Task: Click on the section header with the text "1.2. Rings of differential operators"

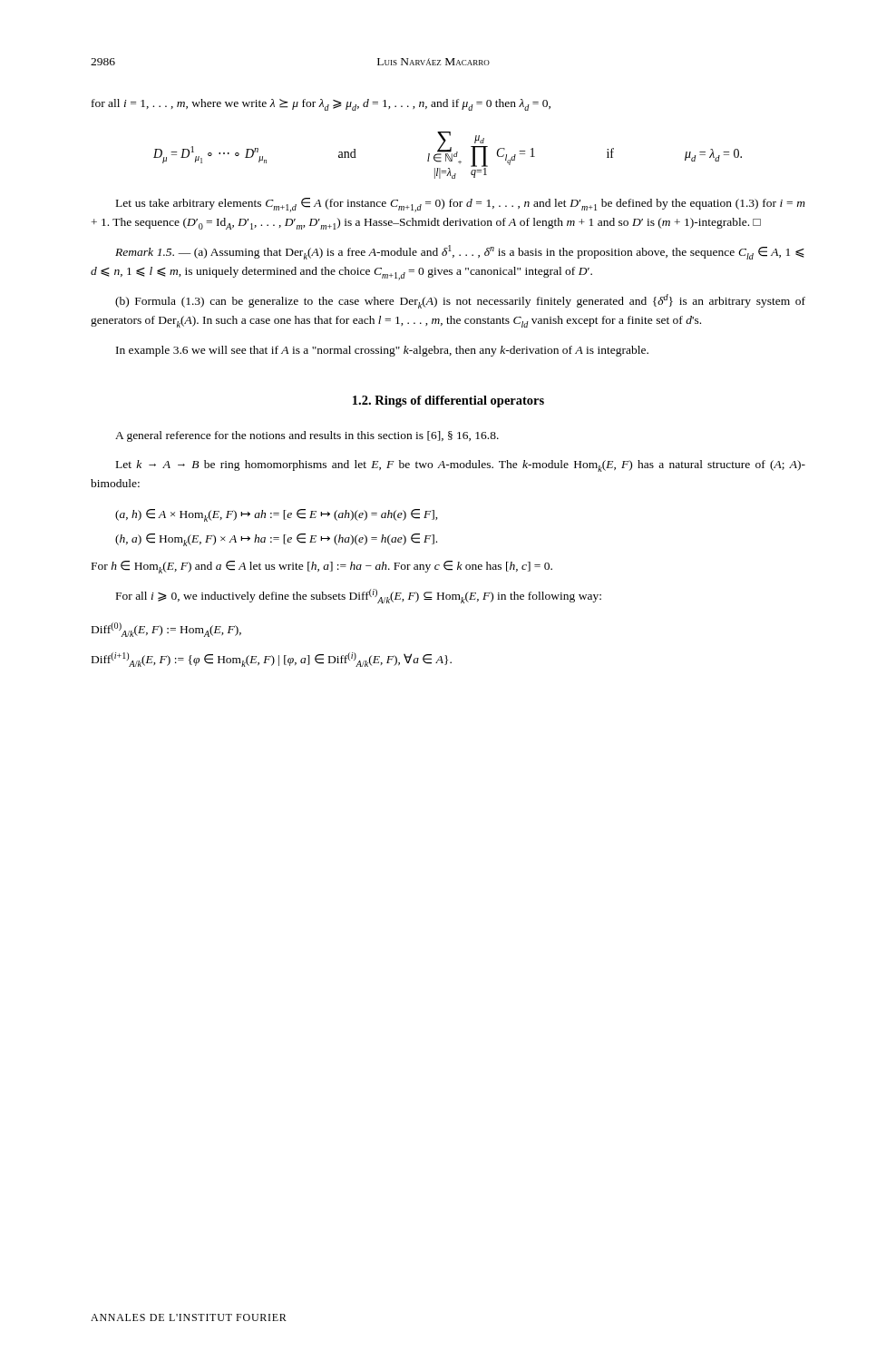Action: tap(448, 400)
